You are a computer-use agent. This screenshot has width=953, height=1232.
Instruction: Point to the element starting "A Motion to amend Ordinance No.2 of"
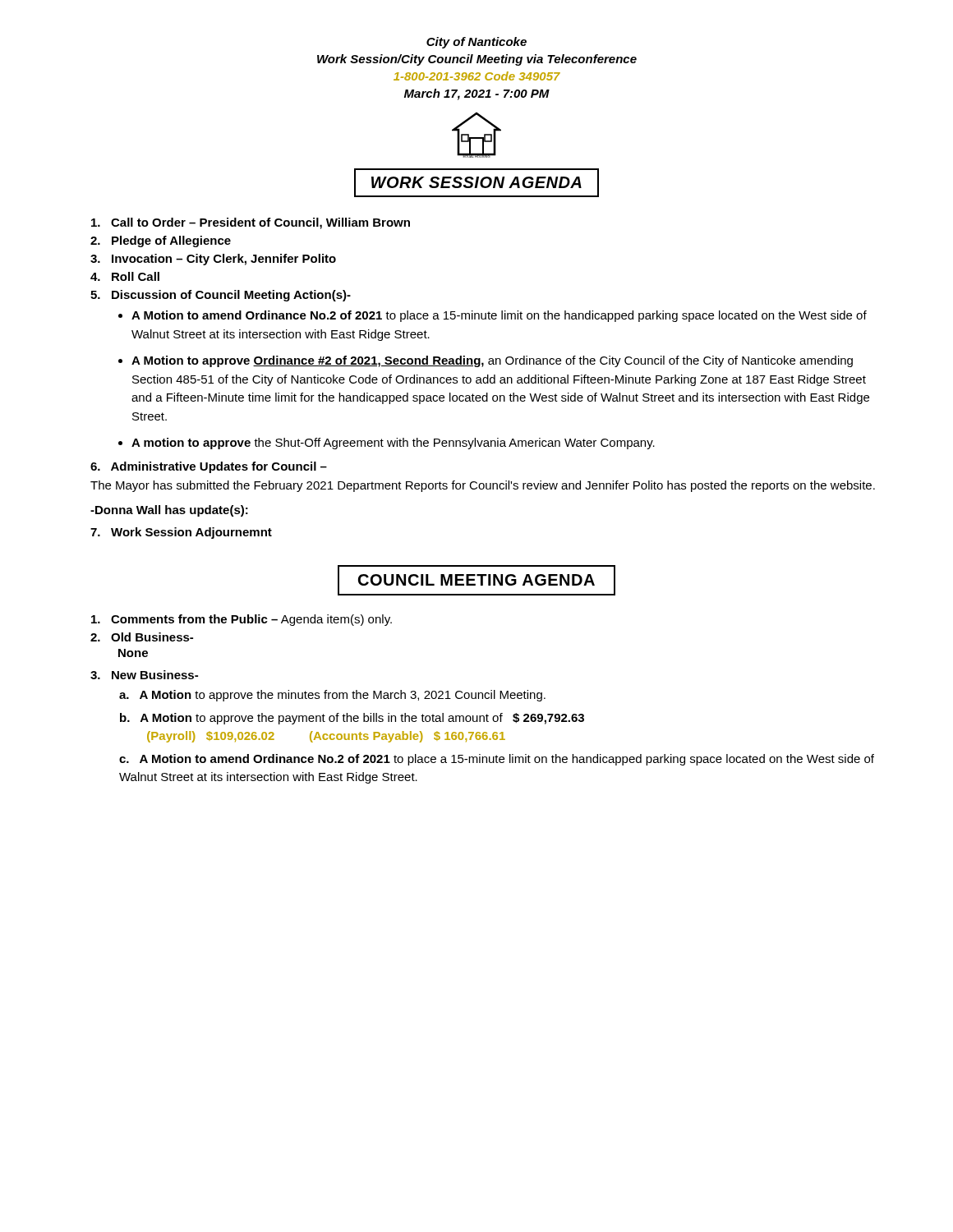[x=509, y=325]
